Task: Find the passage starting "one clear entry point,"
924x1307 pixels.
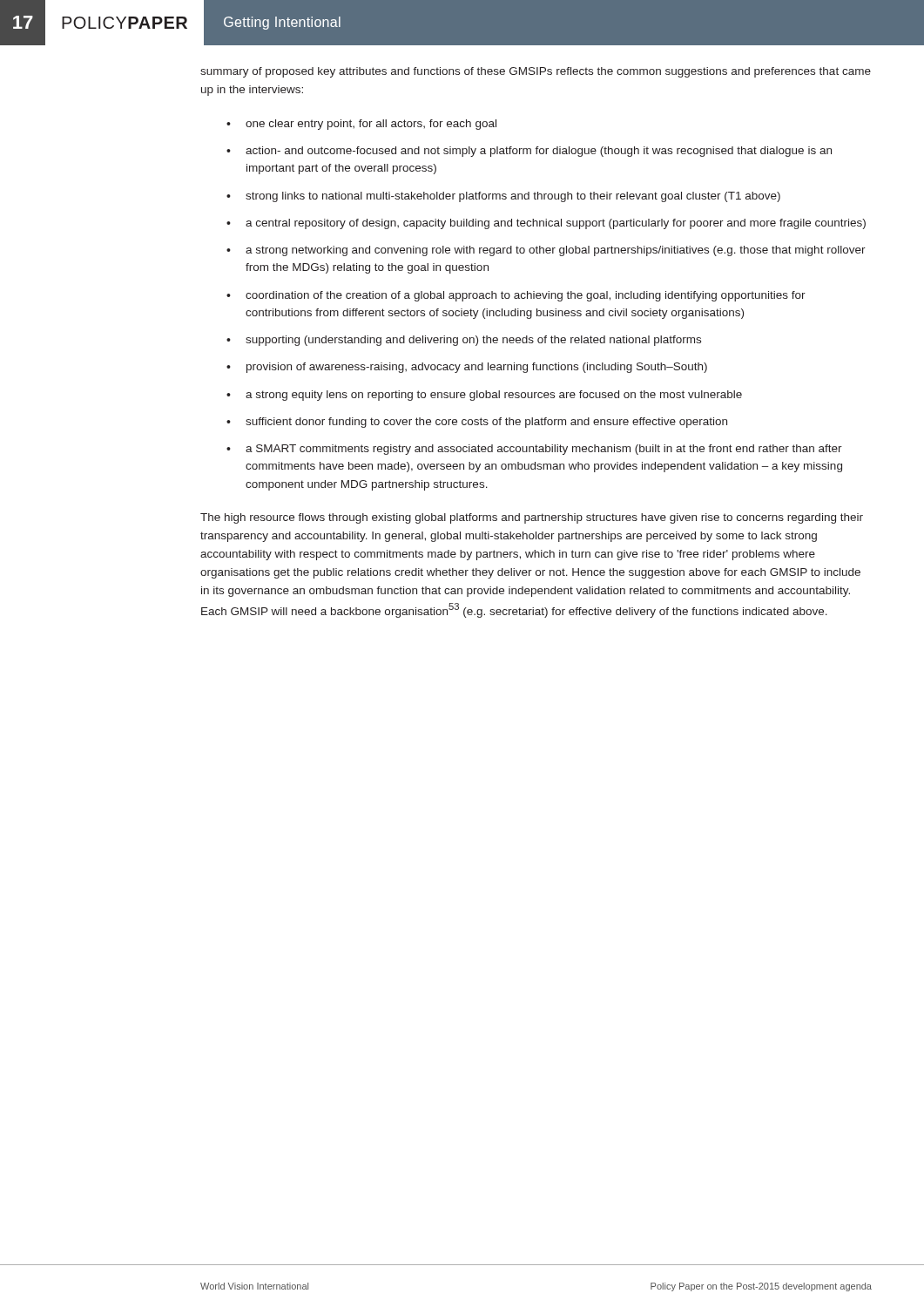Action: (371, 123)
